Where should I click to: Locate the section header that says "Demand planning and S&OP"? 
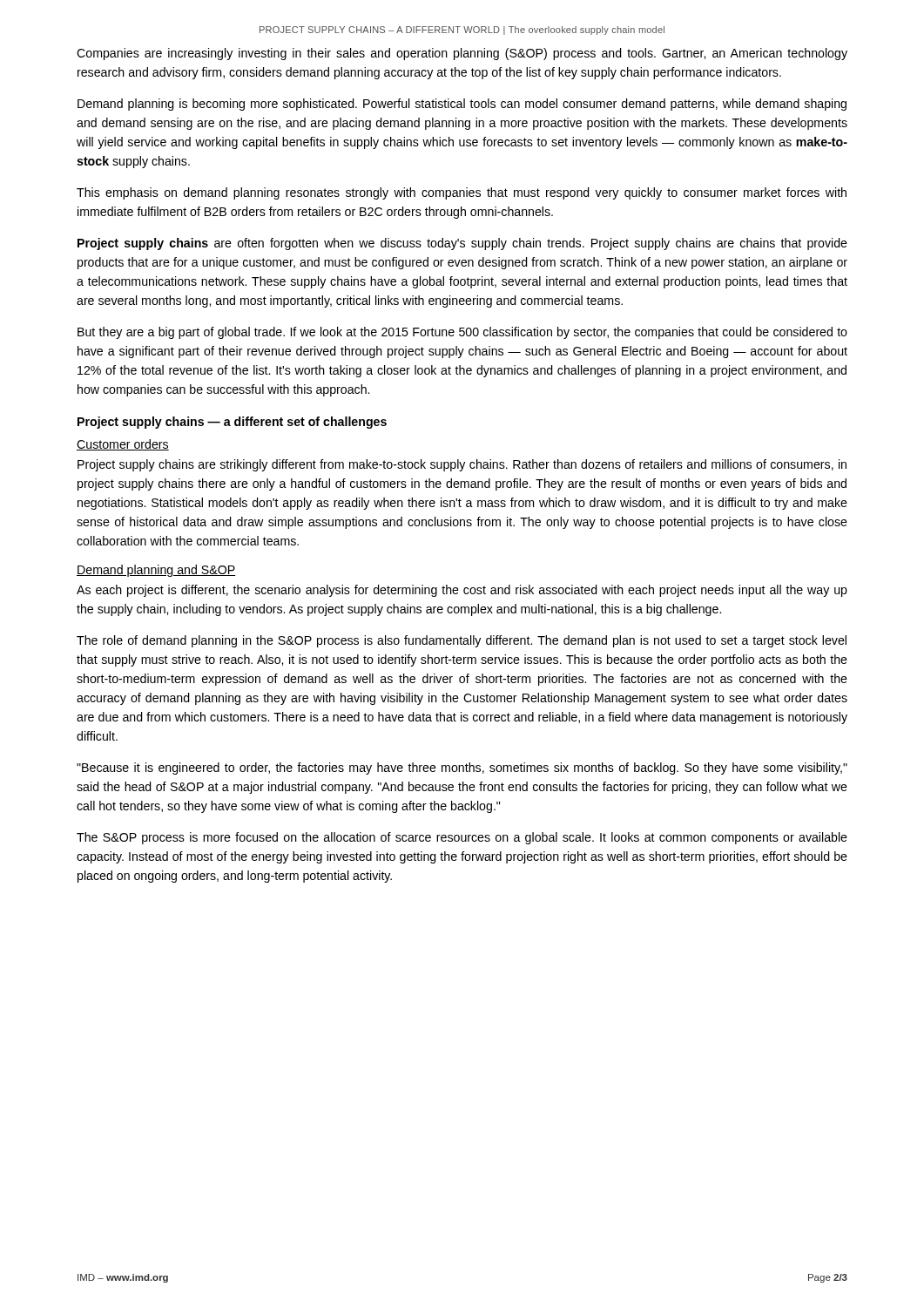tap(156, 570)
